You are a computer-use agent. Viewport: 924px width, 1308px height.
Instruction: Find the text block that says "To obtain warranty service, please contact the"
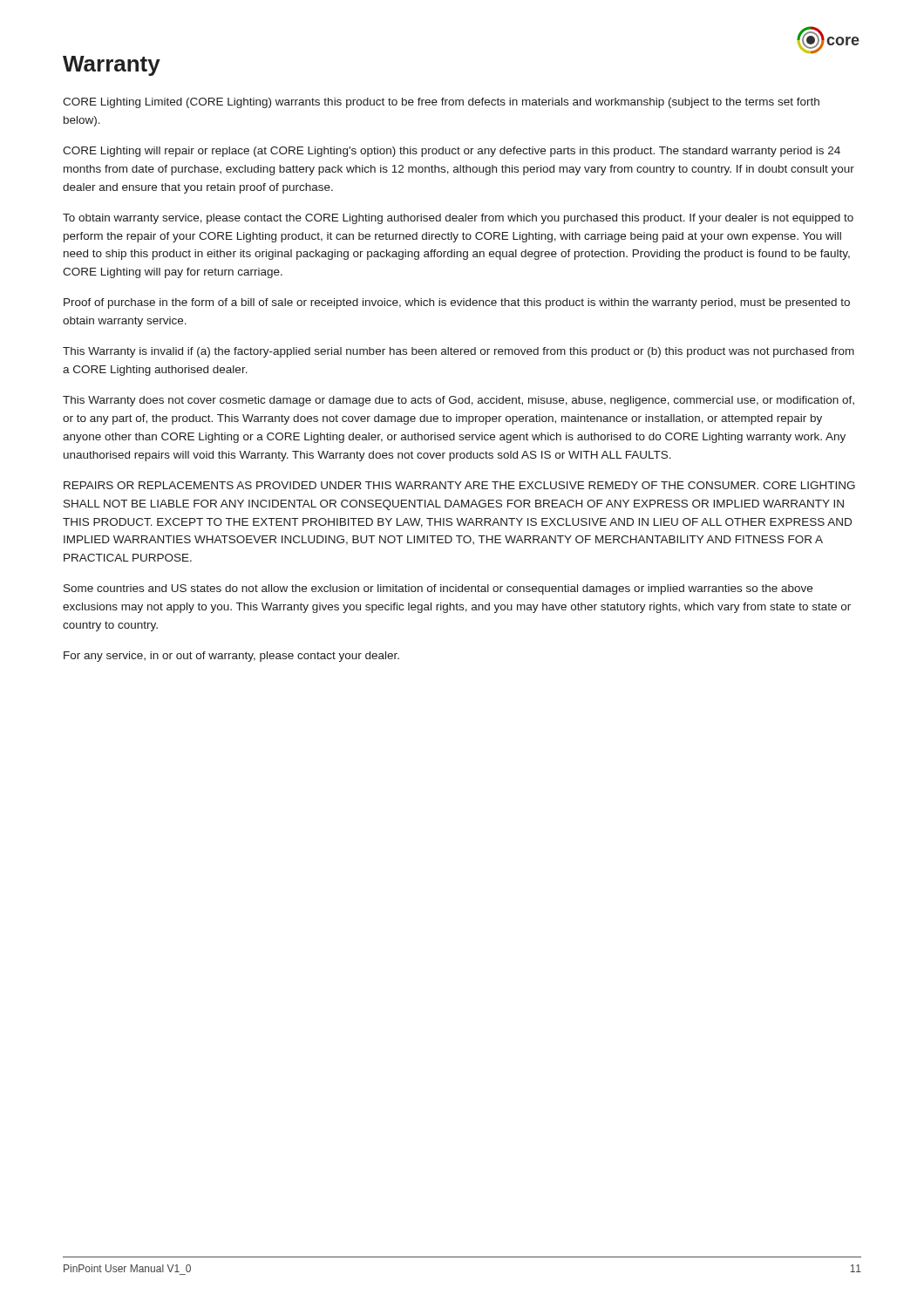[458, 245]
